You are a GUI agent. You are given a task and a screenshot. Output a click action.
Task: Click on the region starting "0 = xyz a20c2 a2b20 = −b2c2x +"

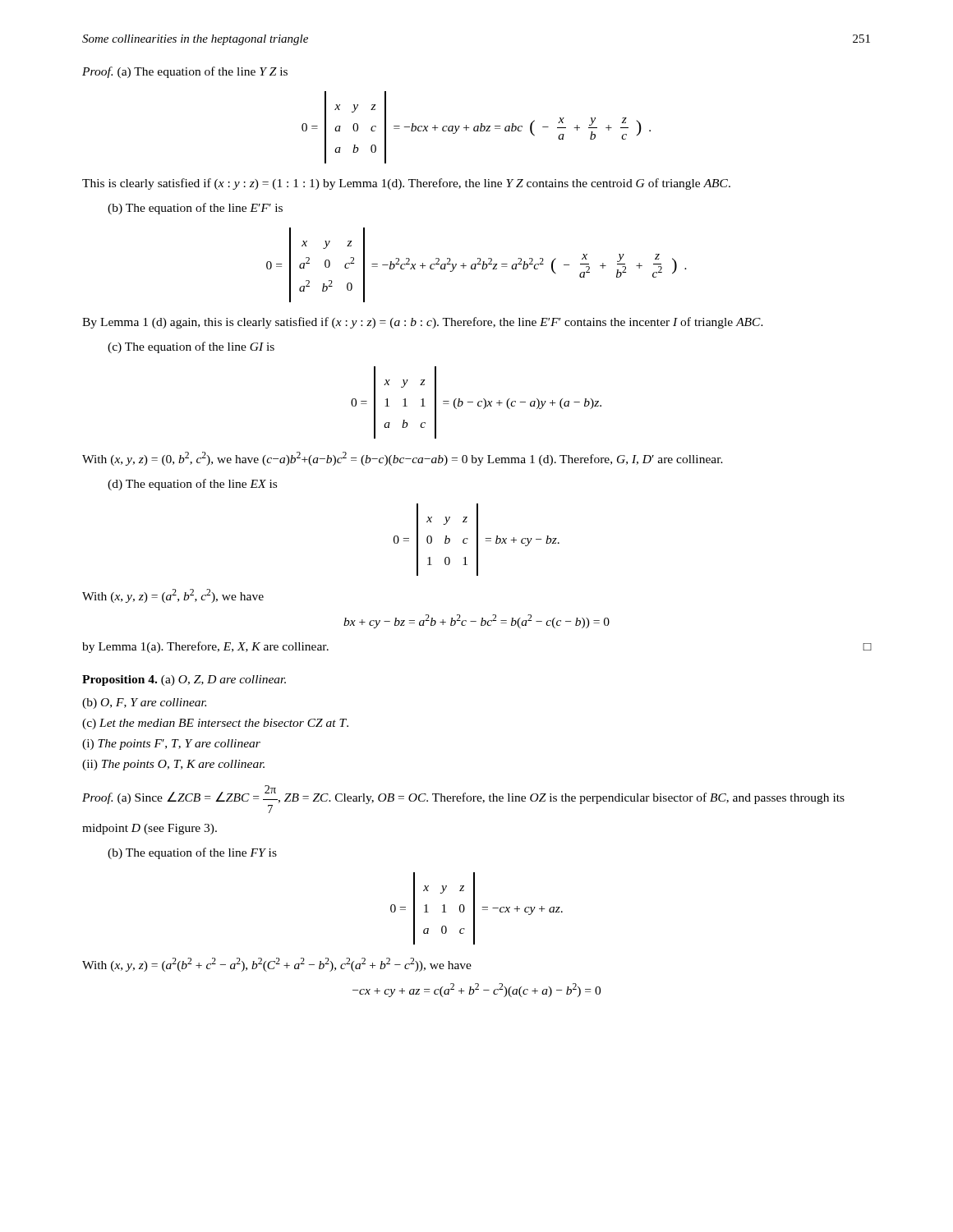tap(476, 265)
